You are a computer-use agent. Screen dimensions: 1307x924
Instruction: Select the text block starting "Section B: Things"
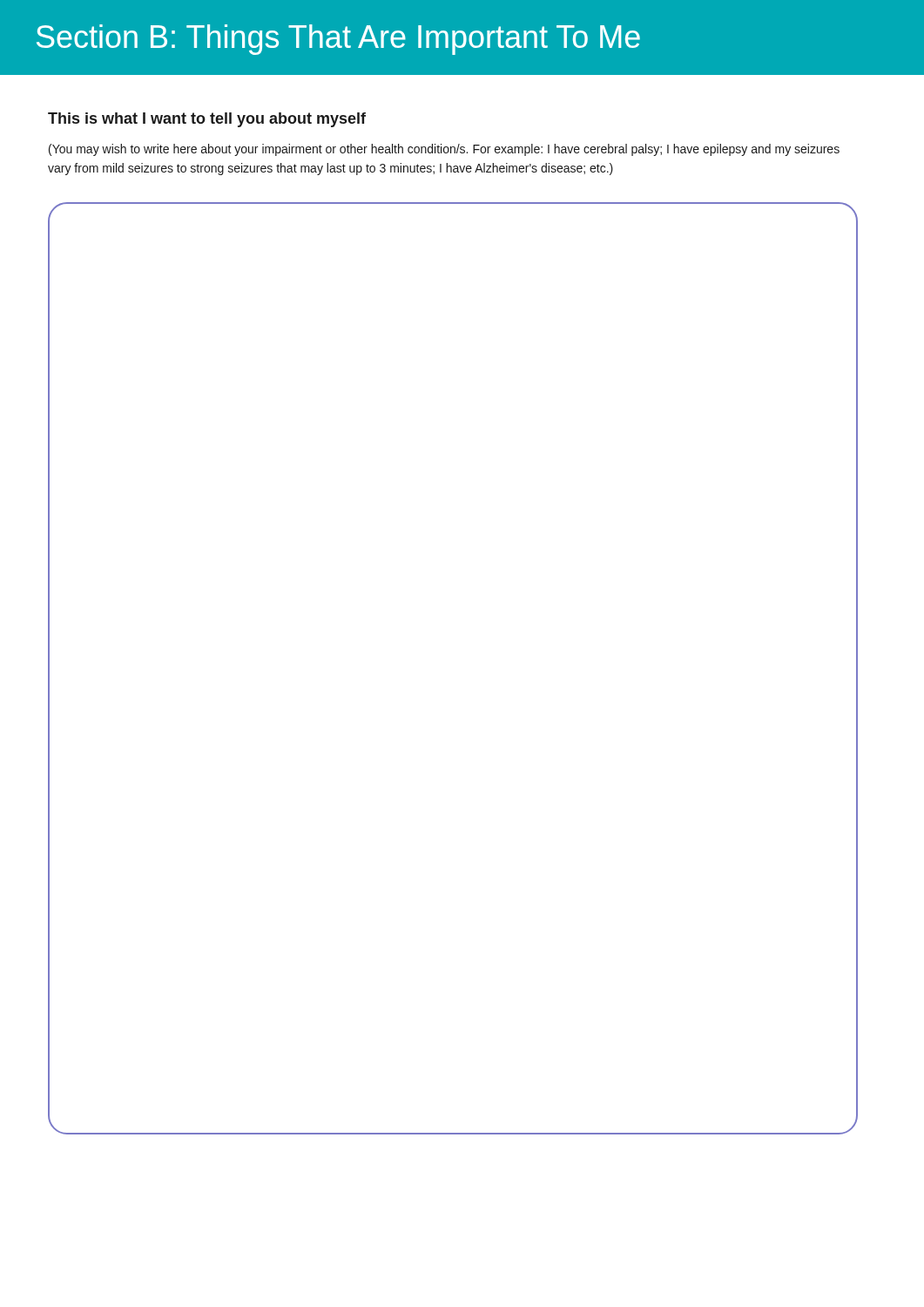(x=462, y=38)
